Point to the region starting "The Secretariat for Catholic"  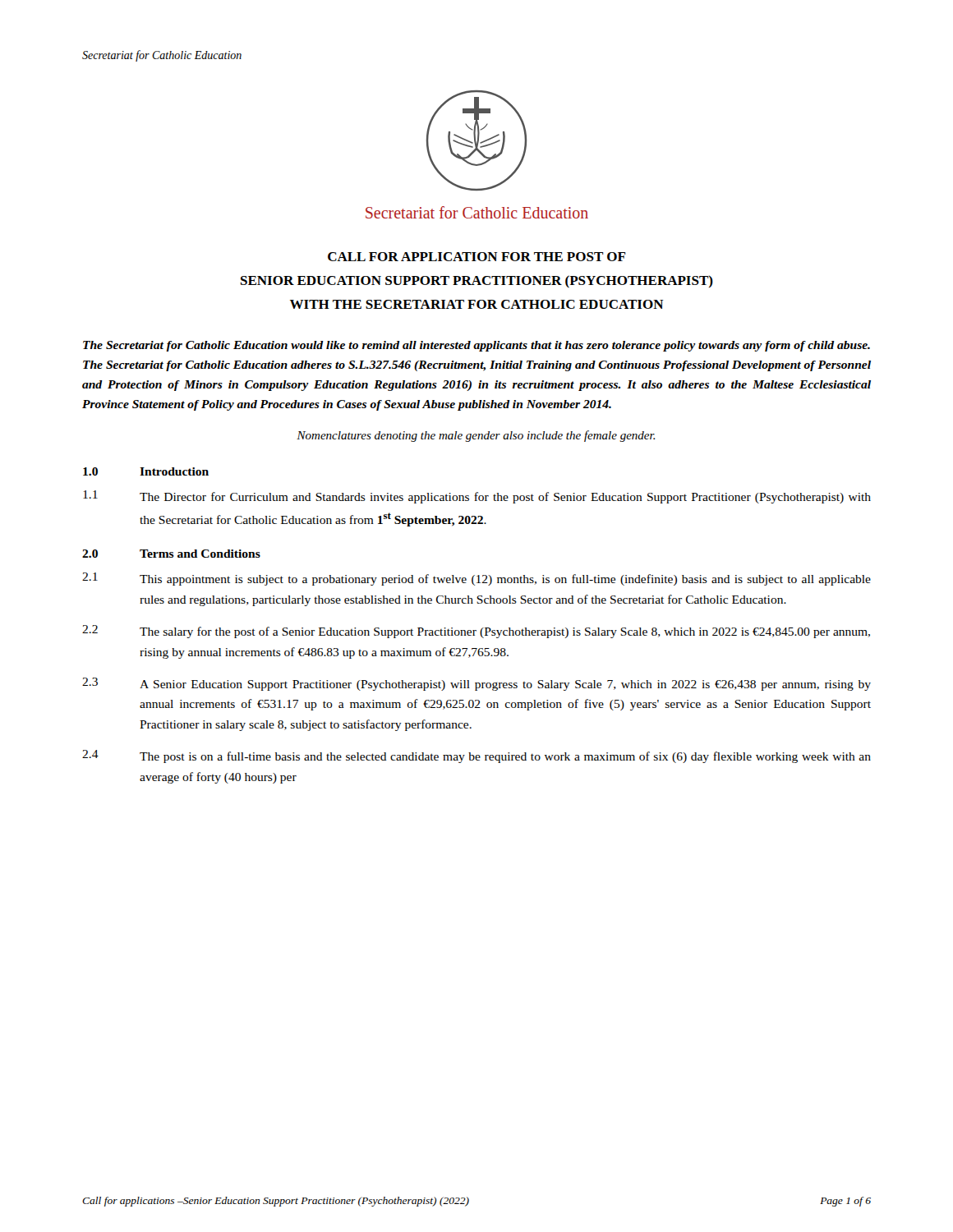tap(476, 374)
